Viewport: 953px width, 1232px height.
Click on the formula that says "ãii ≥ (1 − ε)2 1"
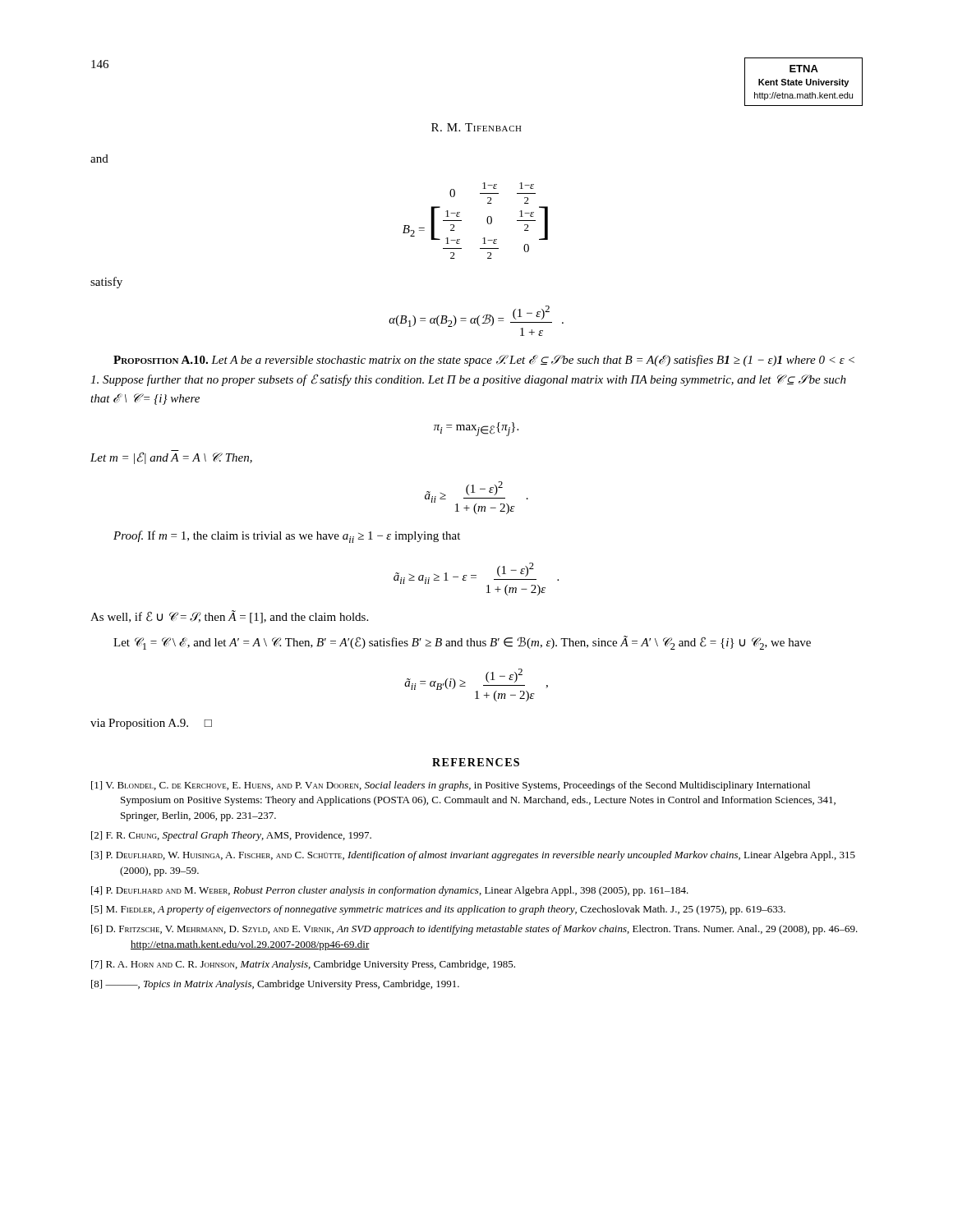click(x=476, y=497)
